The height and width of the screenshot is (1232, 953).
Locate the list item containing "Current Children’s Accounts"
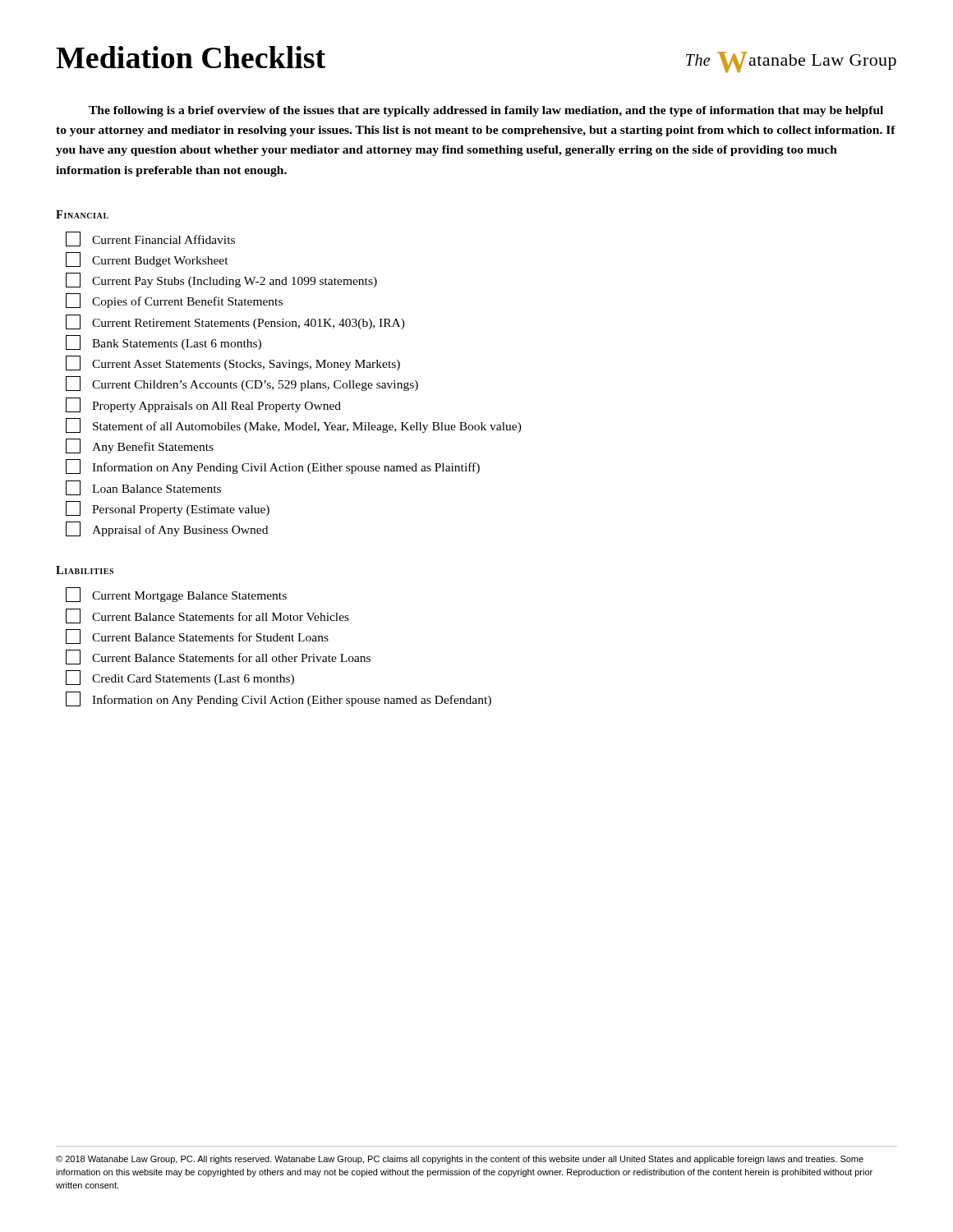[242, 384]
